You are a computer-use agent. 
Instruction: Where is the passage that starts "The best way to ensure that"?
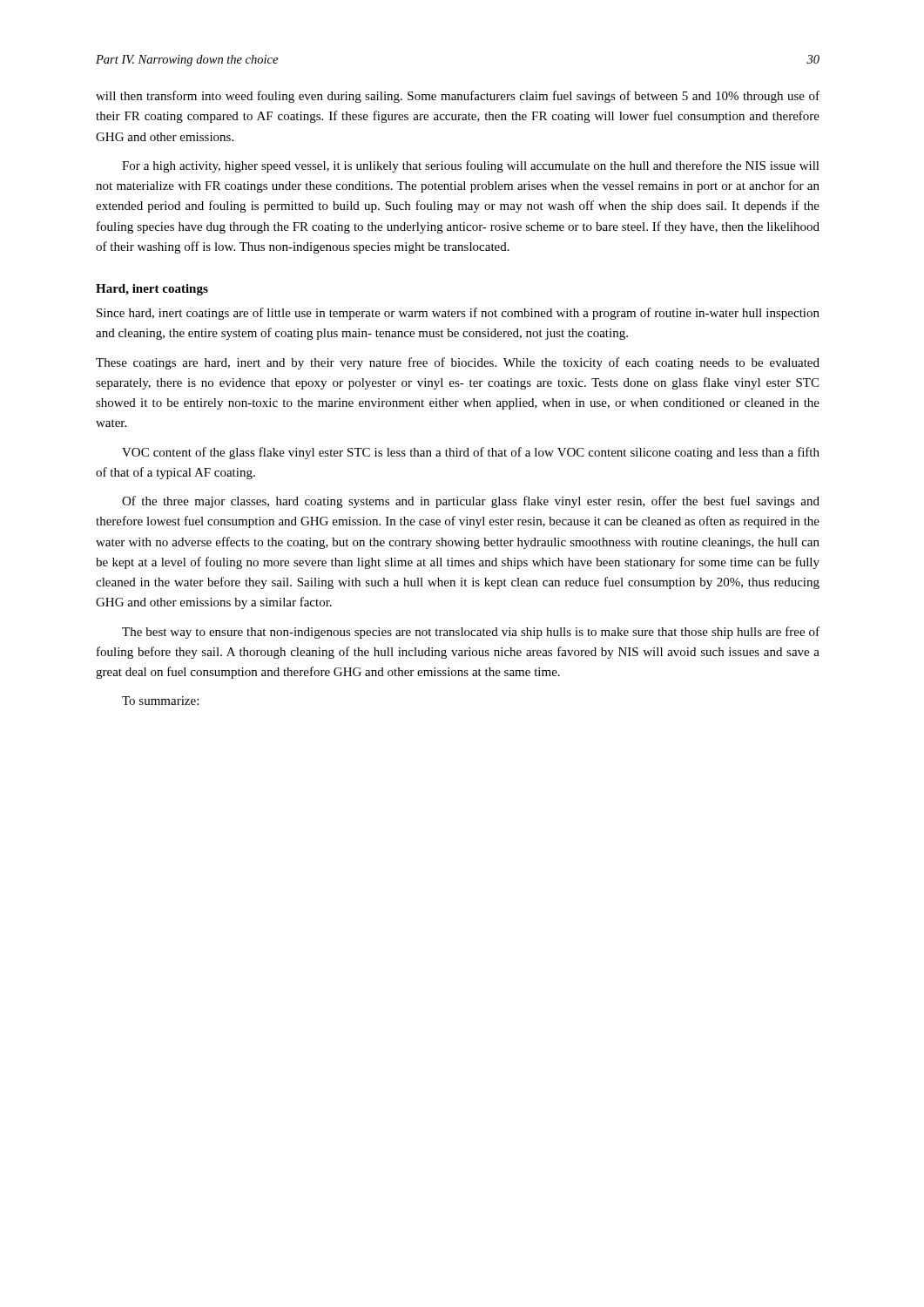[458, 652]
